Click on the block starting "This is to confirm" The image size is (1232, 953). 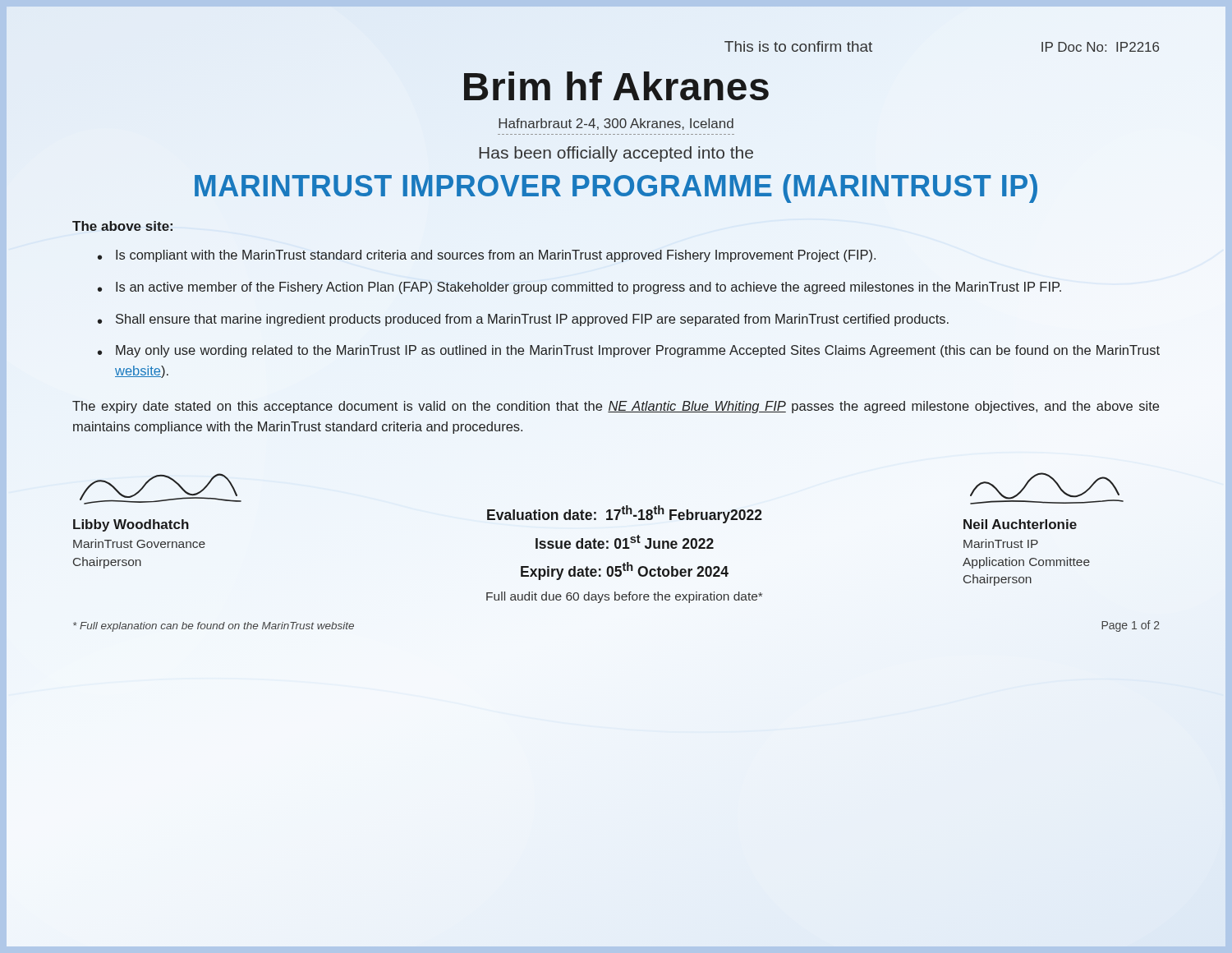tap(798, 46)
